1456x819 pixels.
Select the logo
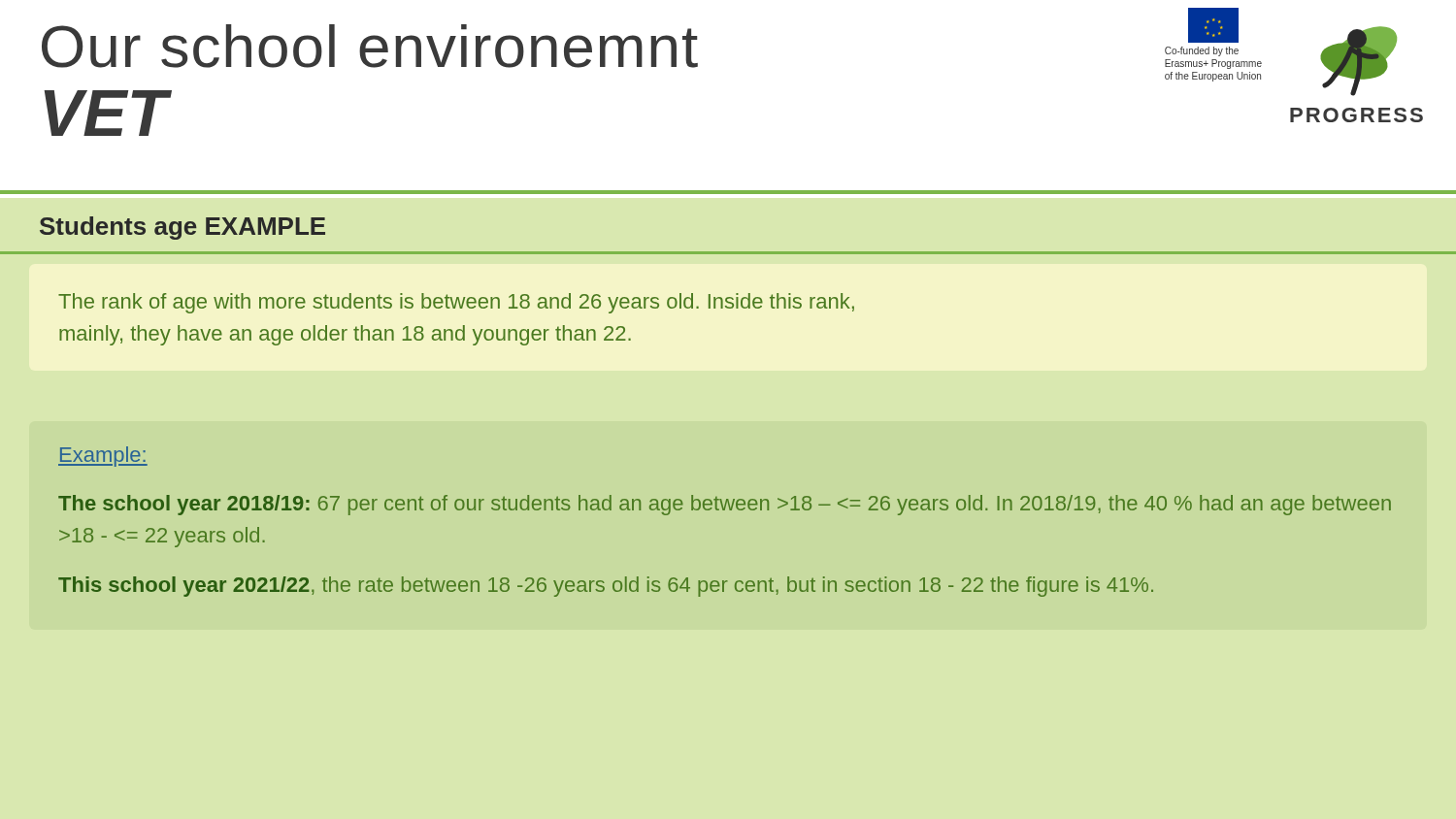(x=1296, y=71)
